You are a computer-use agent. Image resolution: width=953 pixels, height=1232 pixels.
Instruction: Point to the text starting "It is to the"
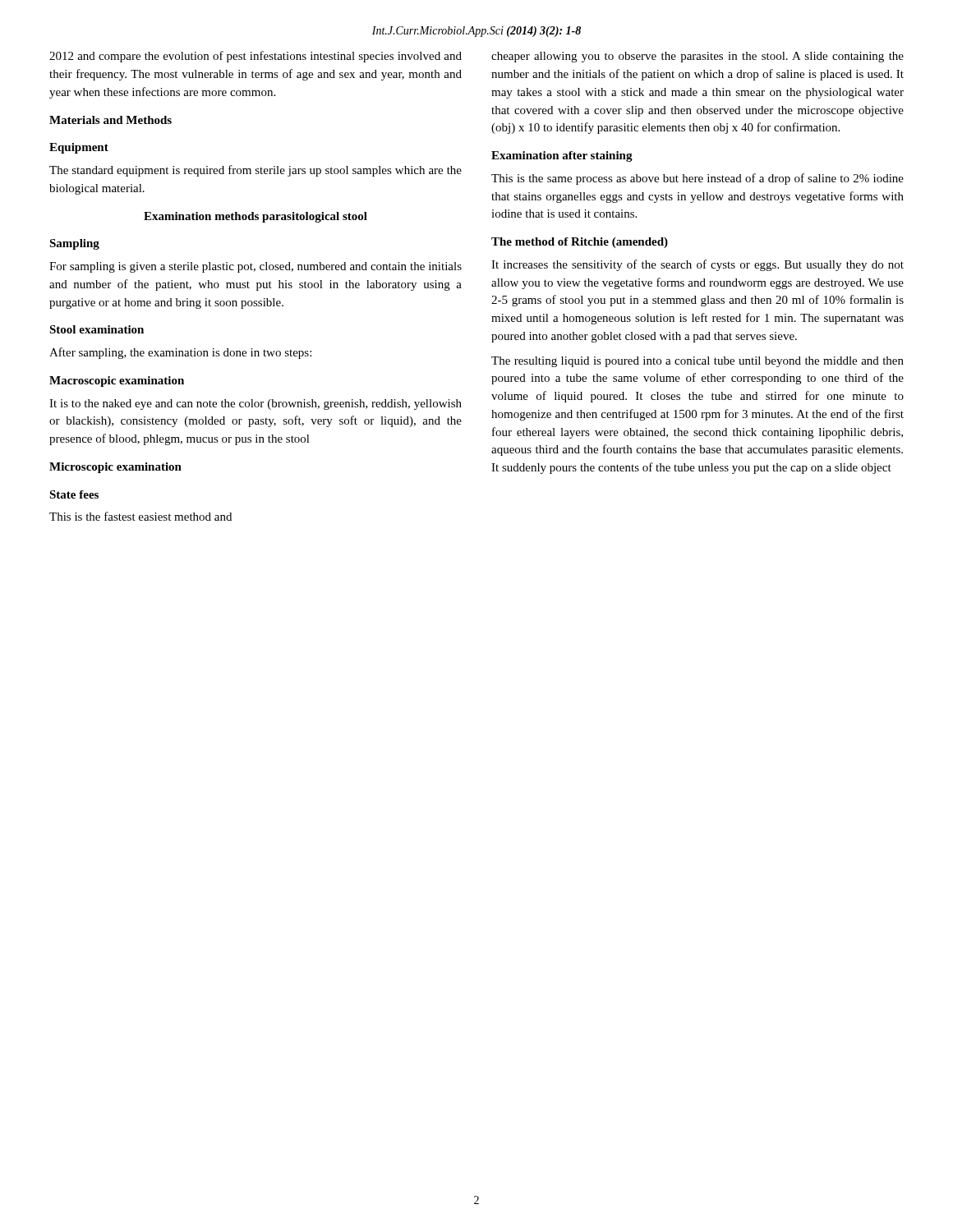[x=255, y=422]
